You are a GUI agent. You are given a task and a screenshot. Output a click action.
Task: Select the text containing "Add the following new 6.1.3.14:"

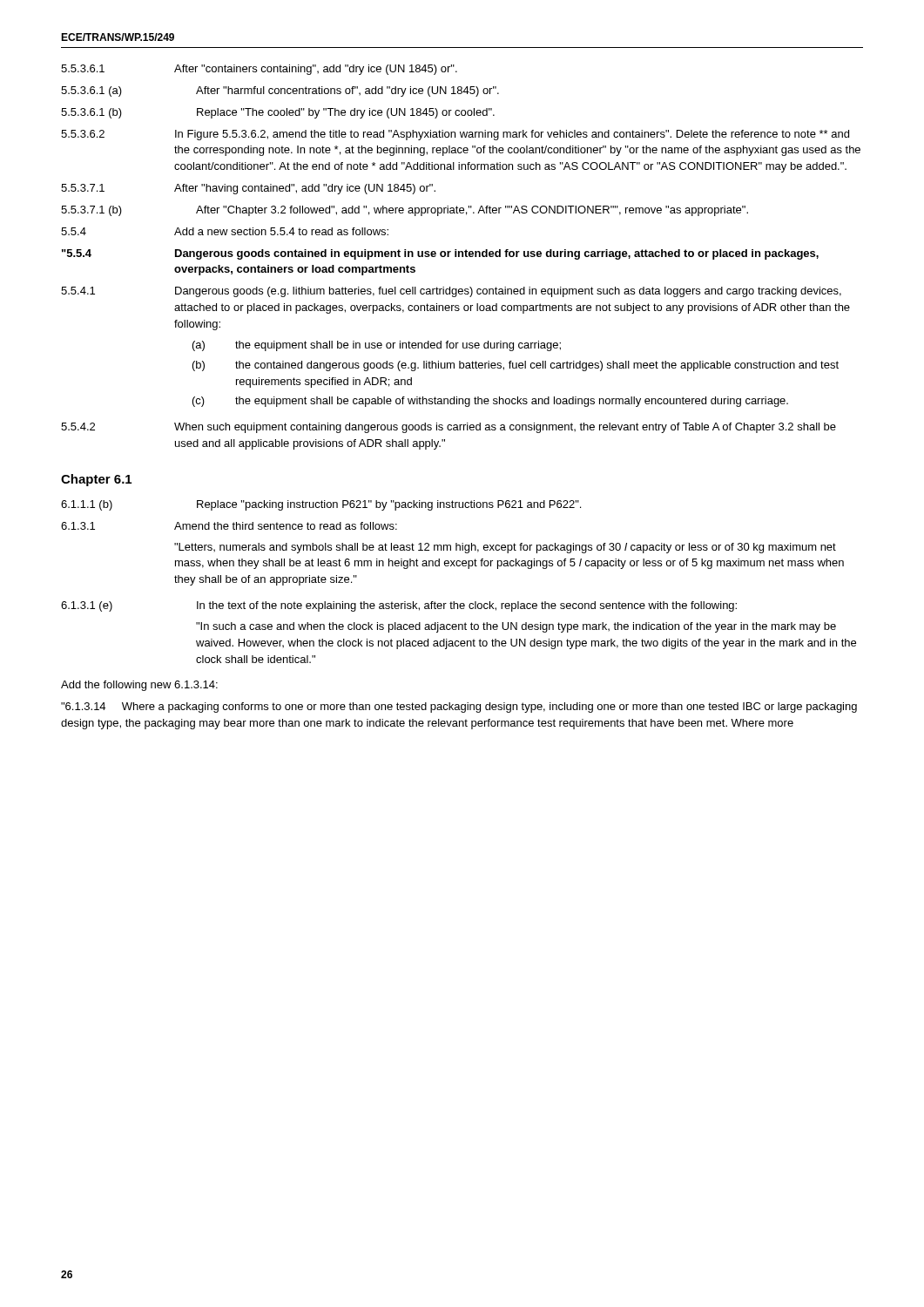point(140,685)
